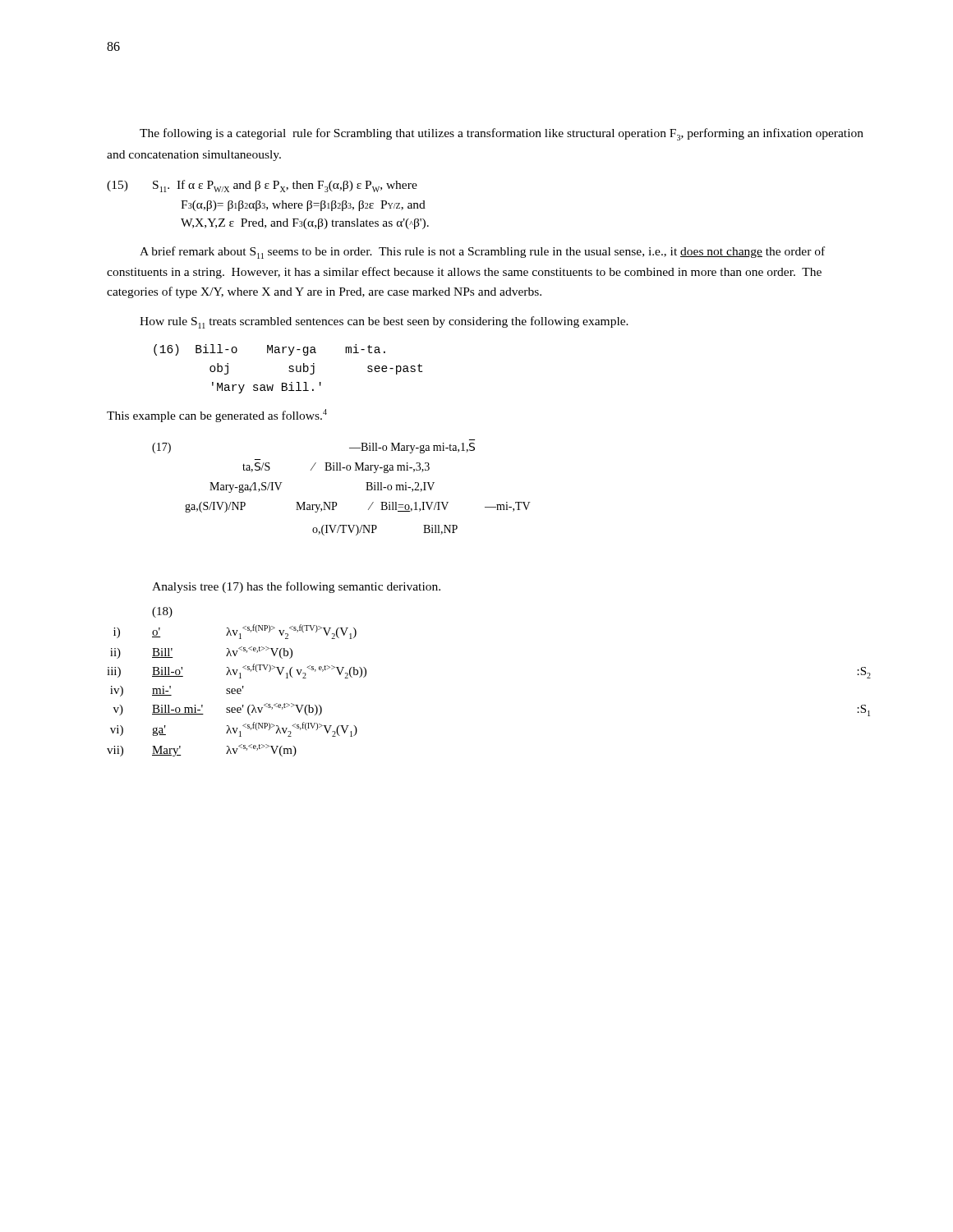Where is the passage that starts "A brief remark about S11 seems to"?
This screenshot has width=953, height=1232.
tap(466, 271)
